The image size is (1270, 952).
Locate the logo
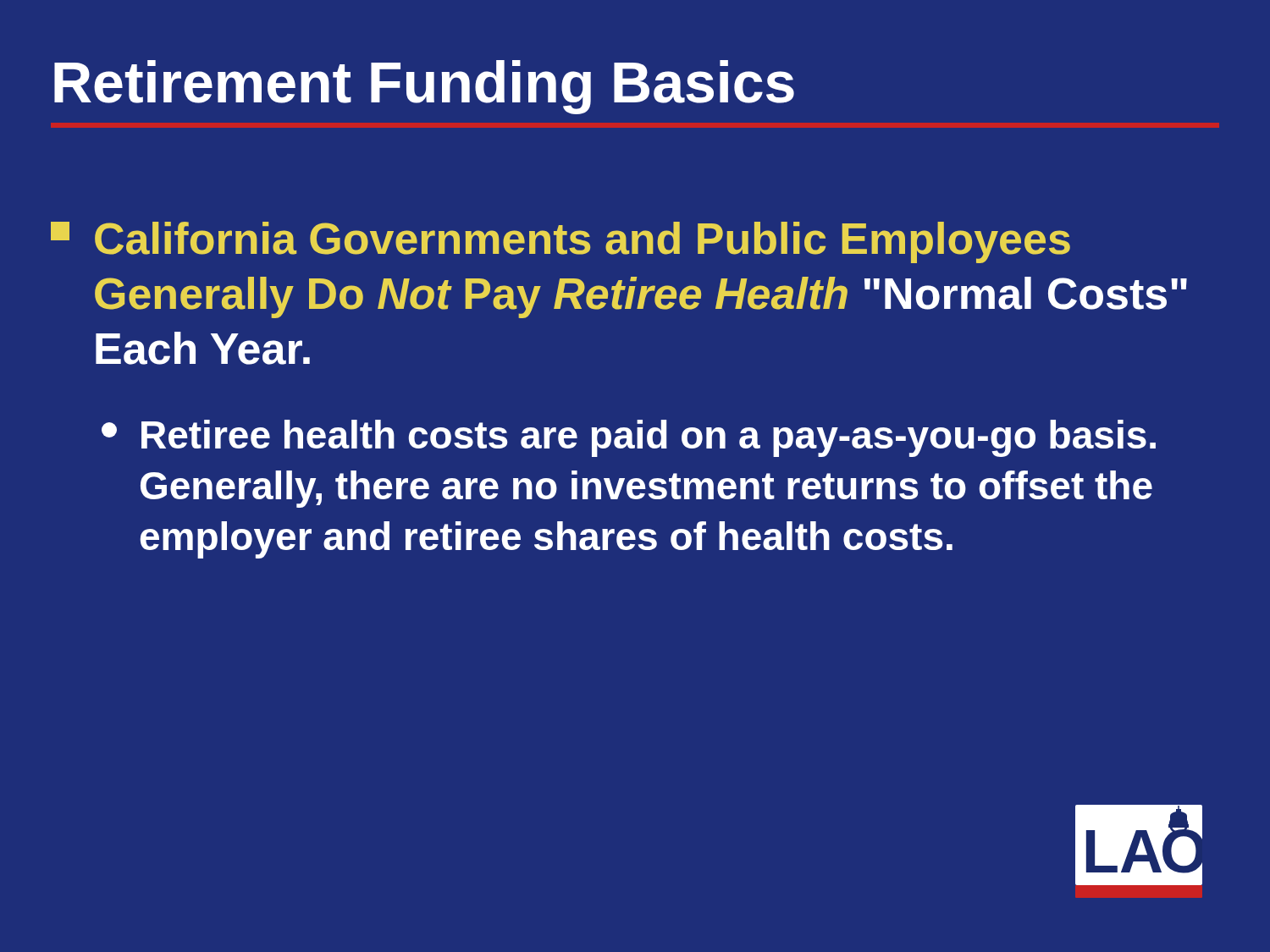[x=1139, y=853]
